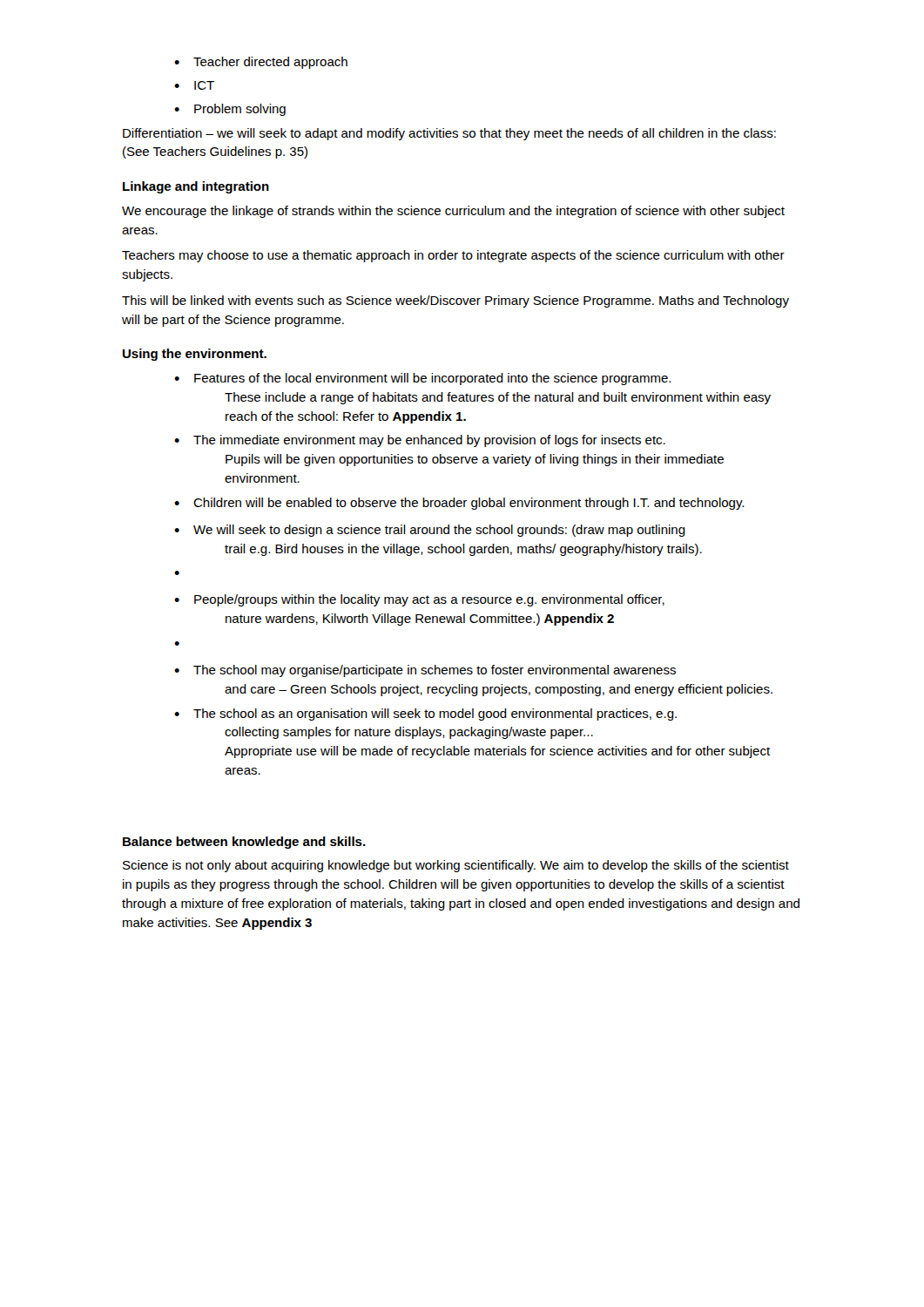
Task: Find the list item that says "• Teacher directed"
Action: pos(261,63)
